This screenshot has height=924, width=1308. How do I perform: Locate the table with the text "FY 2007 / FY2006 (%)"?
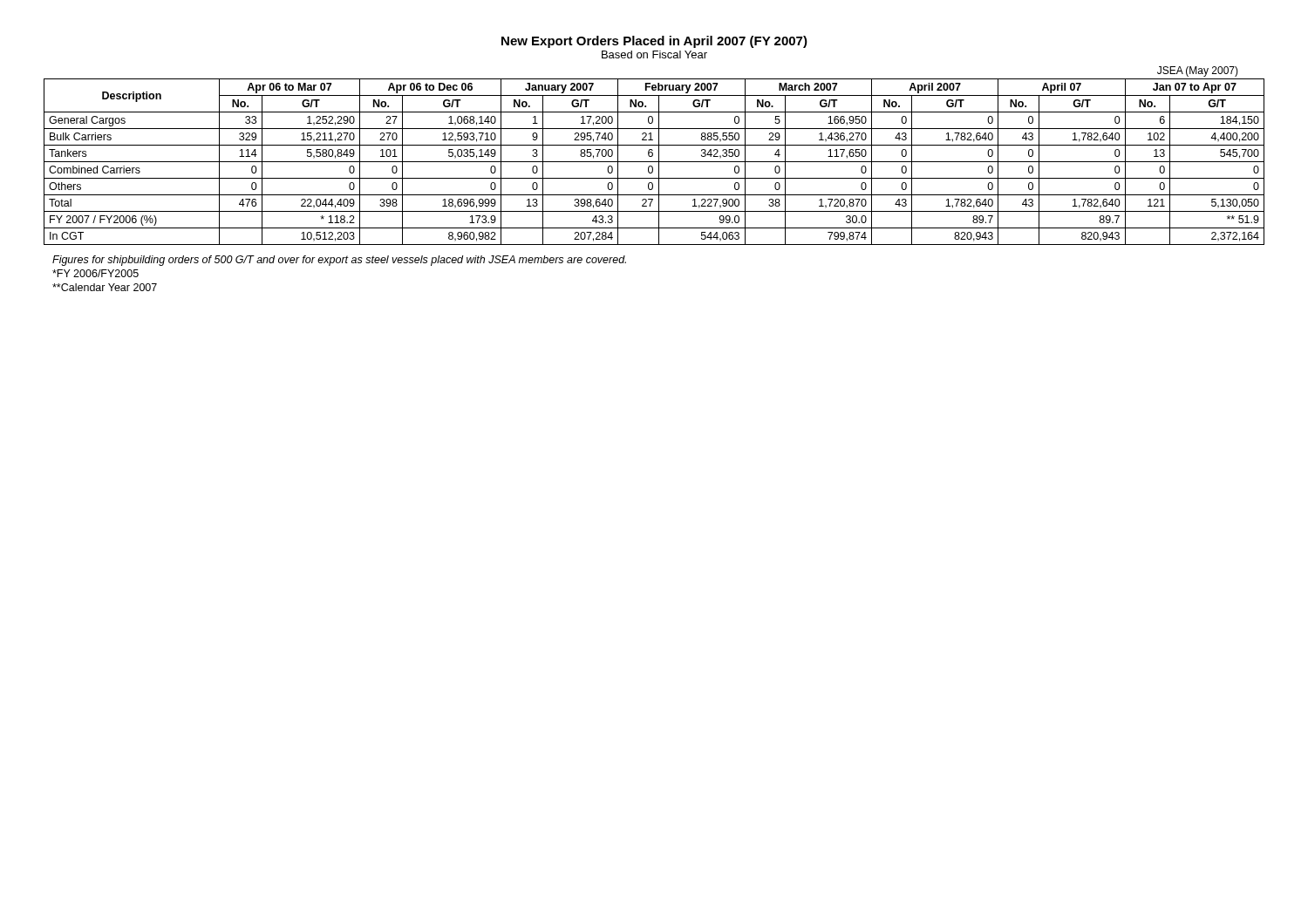coord(654,162)
